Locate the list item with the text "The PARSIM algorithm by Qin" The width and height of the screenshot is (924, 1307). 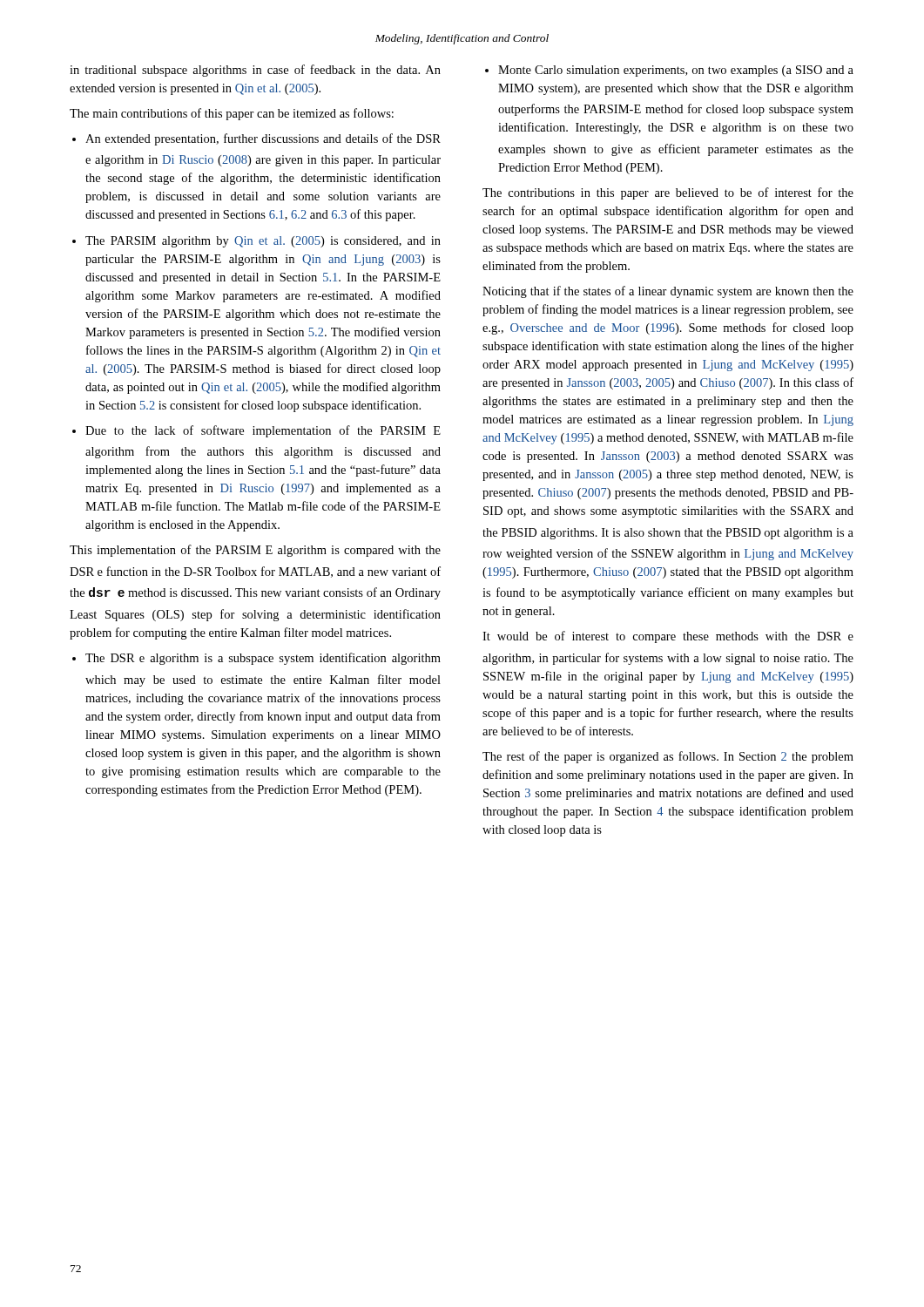[x=263, y=323]
